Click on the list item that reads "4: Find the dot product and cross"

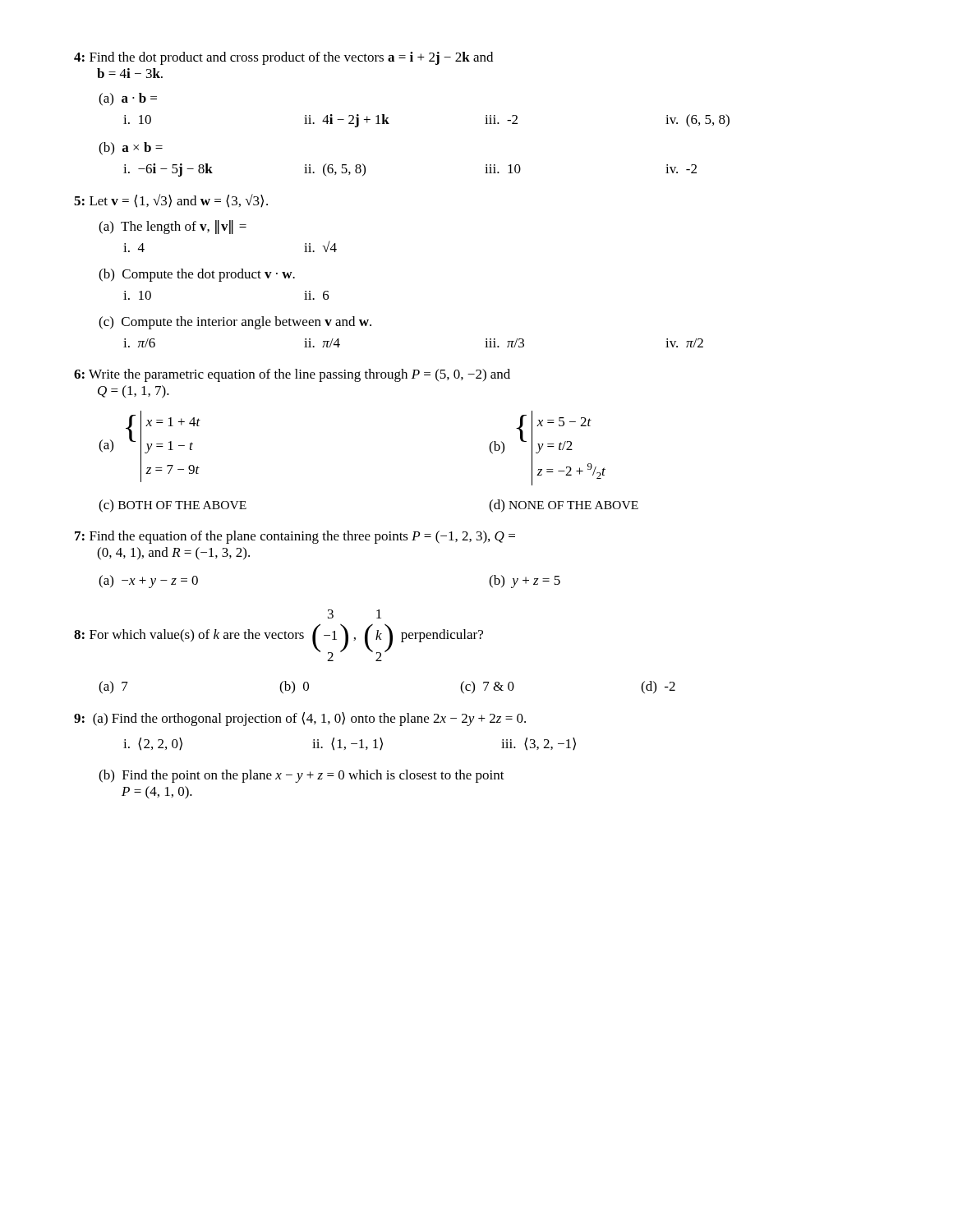click(476, 113)
